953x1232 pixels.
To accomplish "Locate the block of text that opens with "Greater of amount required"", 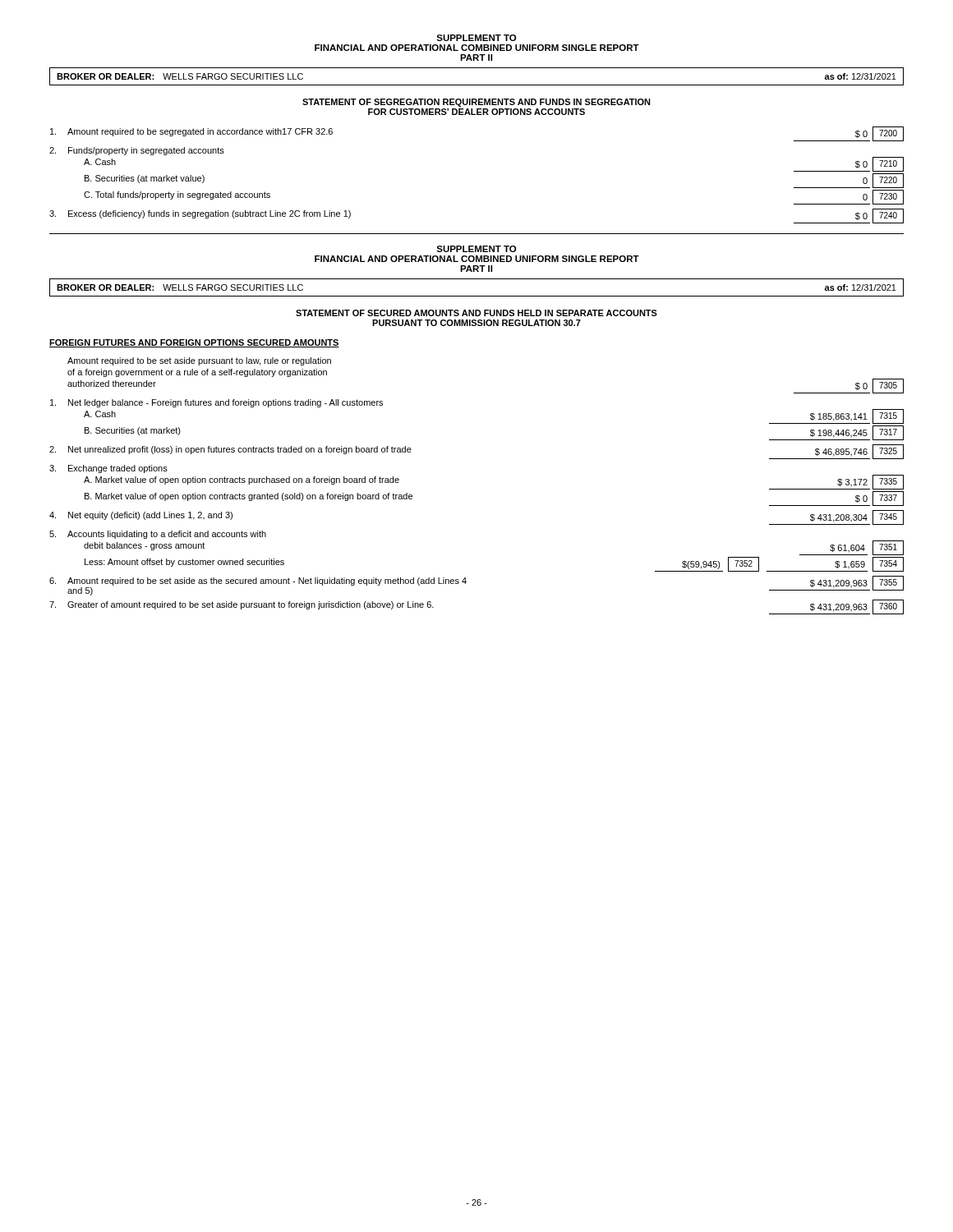I will point(243,607).
